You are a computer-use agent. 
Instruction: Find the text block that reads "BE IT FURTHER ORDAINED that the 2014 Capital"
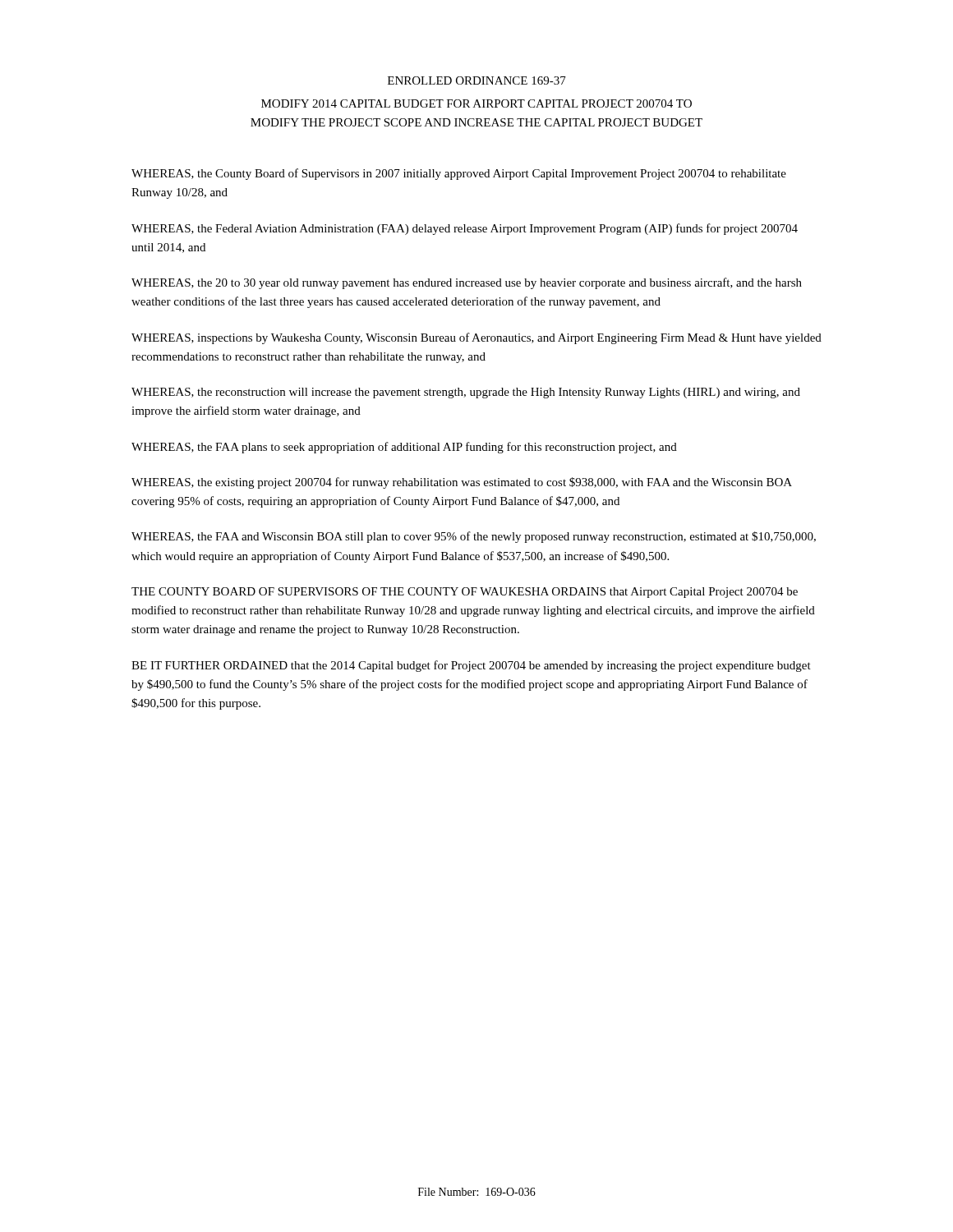click(471, 684)
